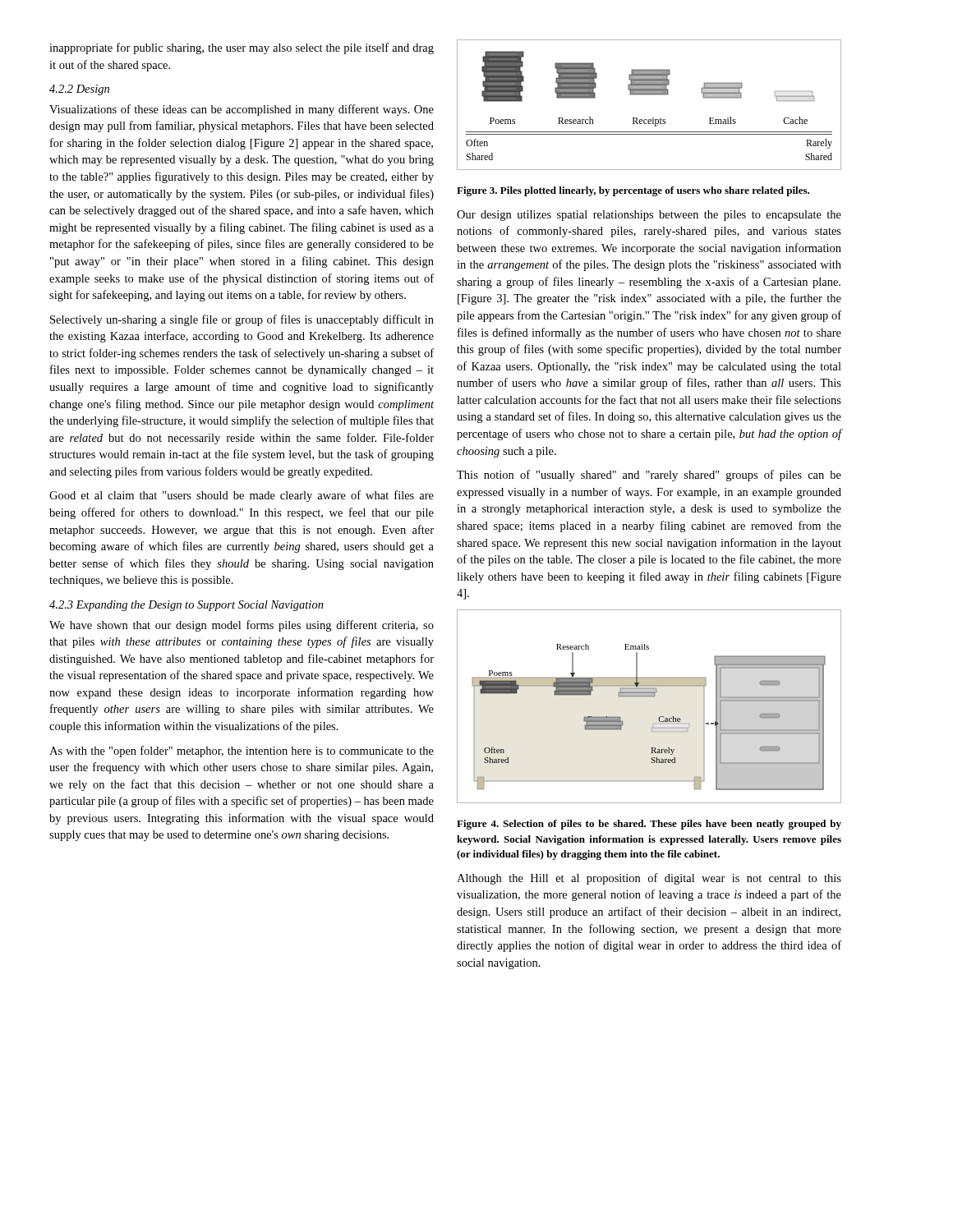953x1232 pixels.
Task: Select the element starting "inappropriate for public sharing, the"
Action: point(242,56)
